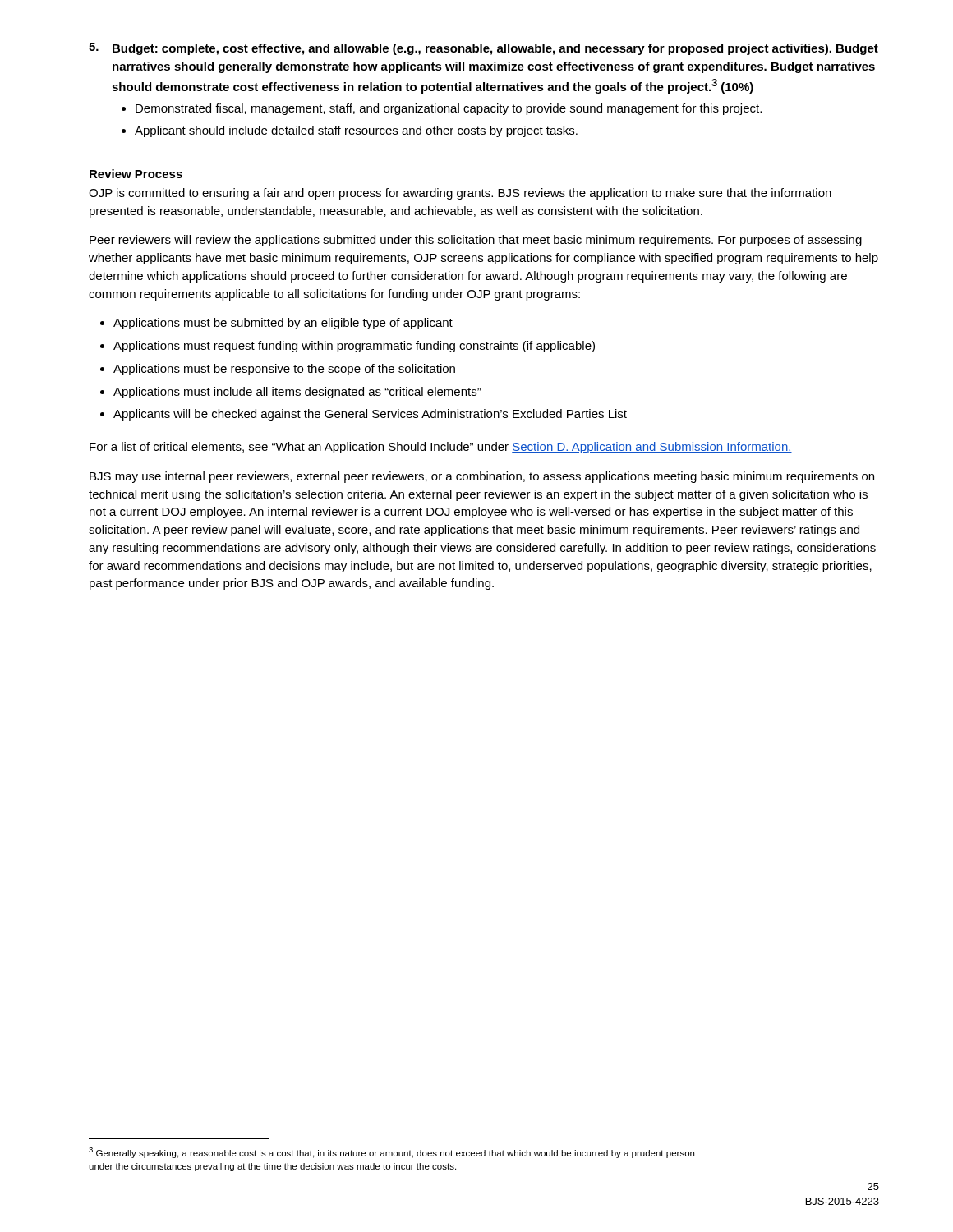The width and height of the screenshot is (953, 1232).
Task: Locate the text block starting "Peer reviewers will review"
Action: [x=484, y=266]
